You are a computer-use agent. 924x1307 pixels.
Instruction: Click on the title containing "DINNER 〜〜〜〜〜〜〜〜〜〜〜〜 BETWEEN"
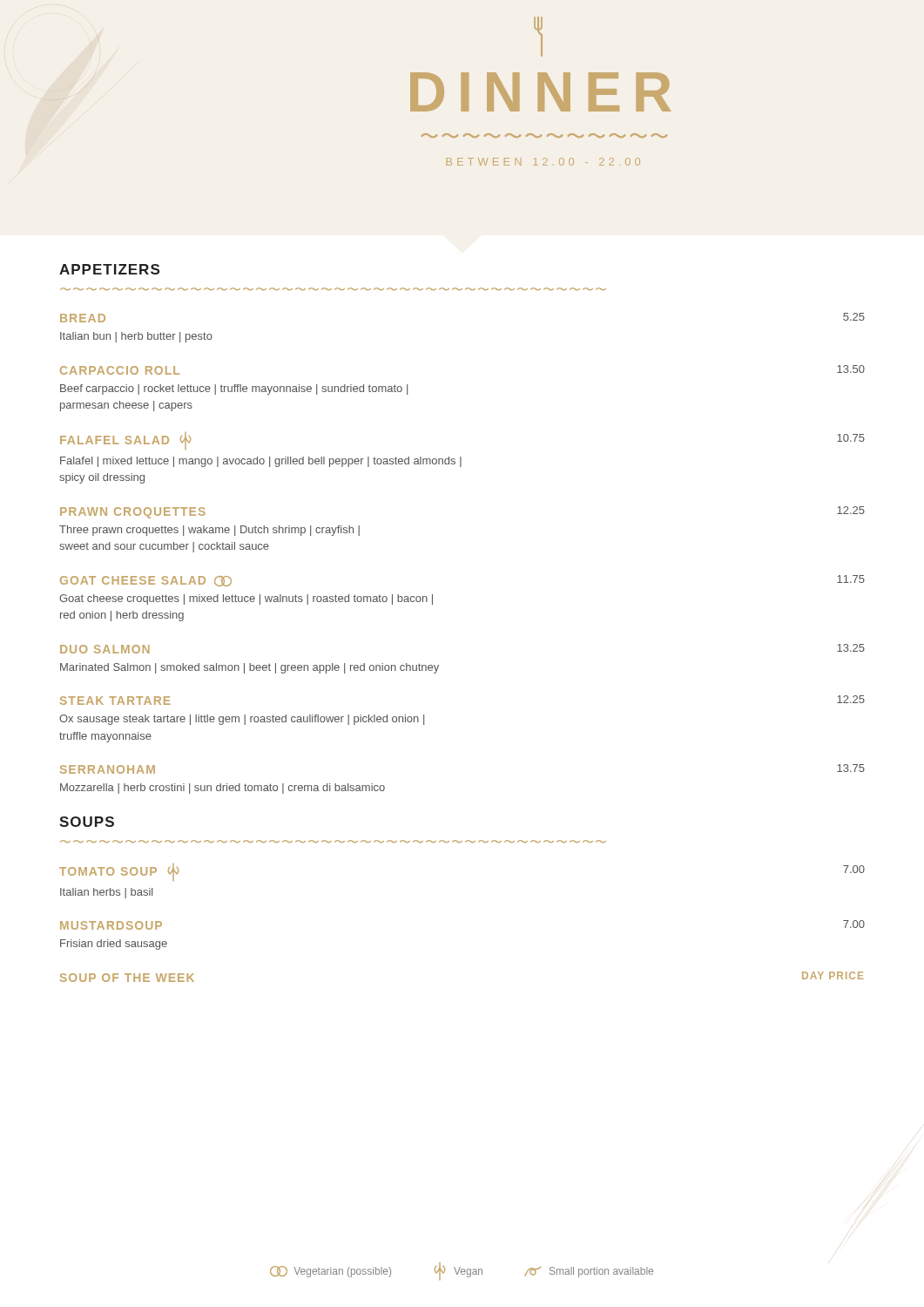point(545,92)
